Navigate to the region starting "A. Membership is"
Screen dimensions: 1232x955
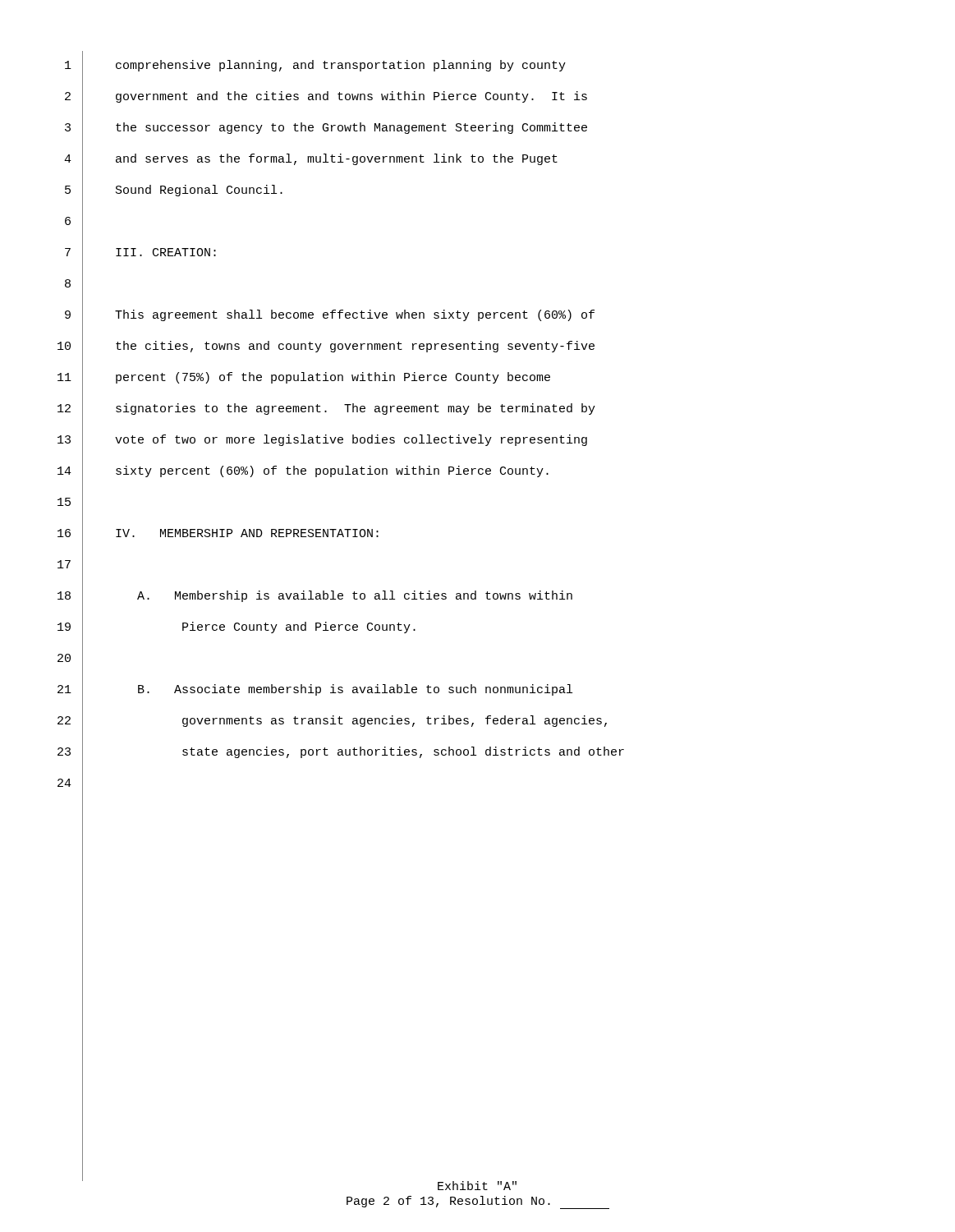[x=355, y=596]
